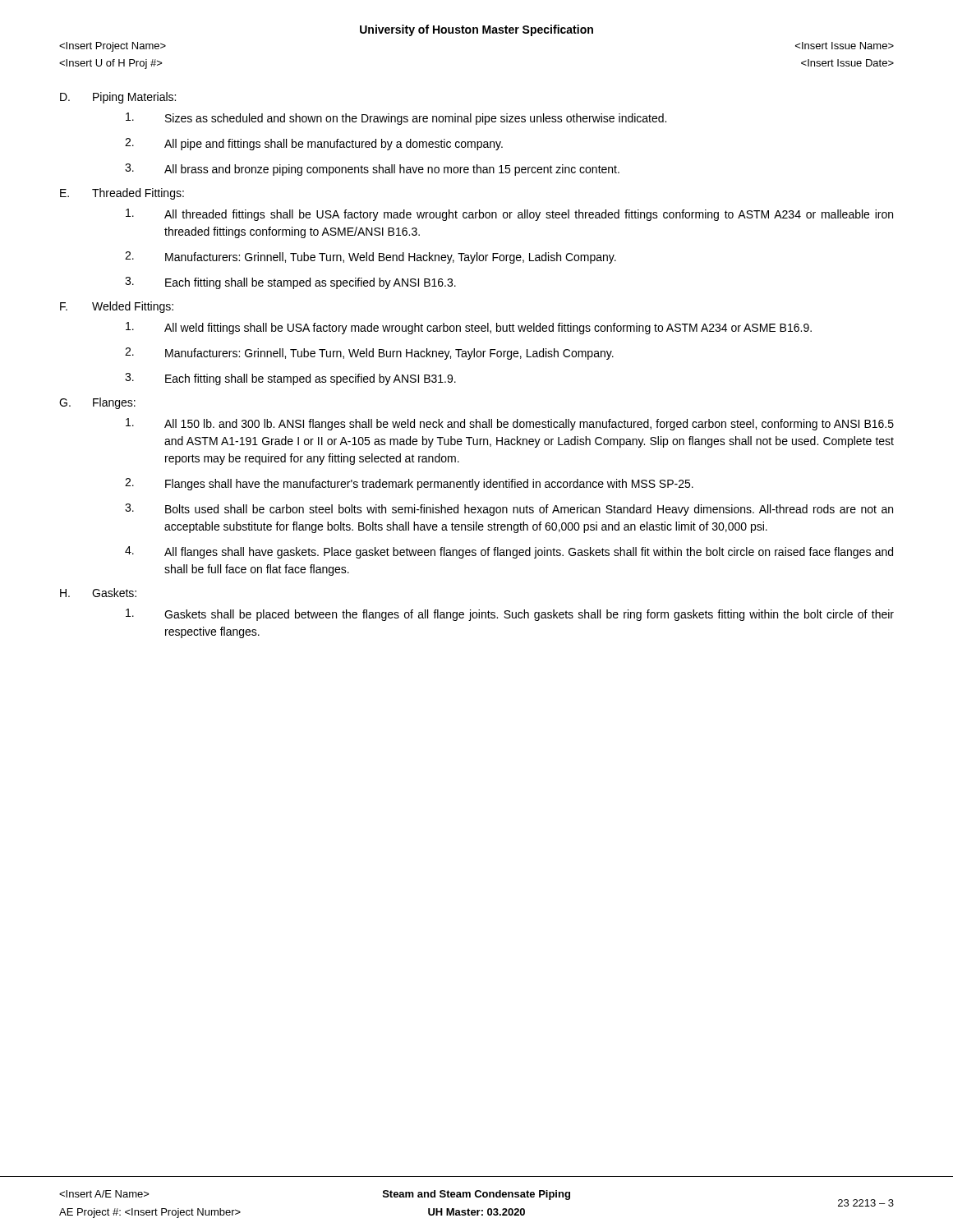Select the text block starting "Sizes as scheduled and shown on the"

(396, 119)
